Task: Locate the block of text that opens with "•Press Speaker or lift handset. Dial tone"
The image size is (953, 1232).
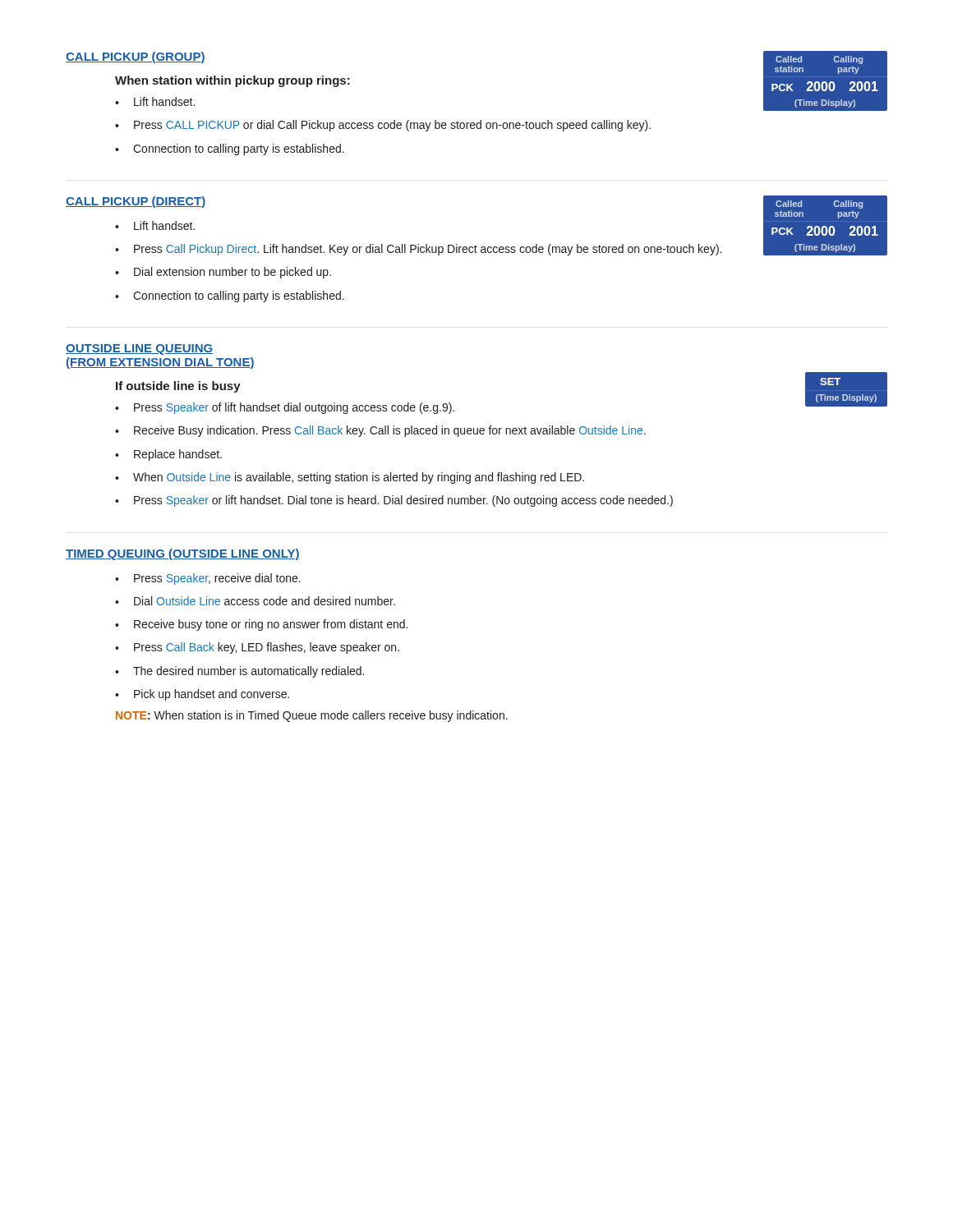Action: (x=394, y=501)
